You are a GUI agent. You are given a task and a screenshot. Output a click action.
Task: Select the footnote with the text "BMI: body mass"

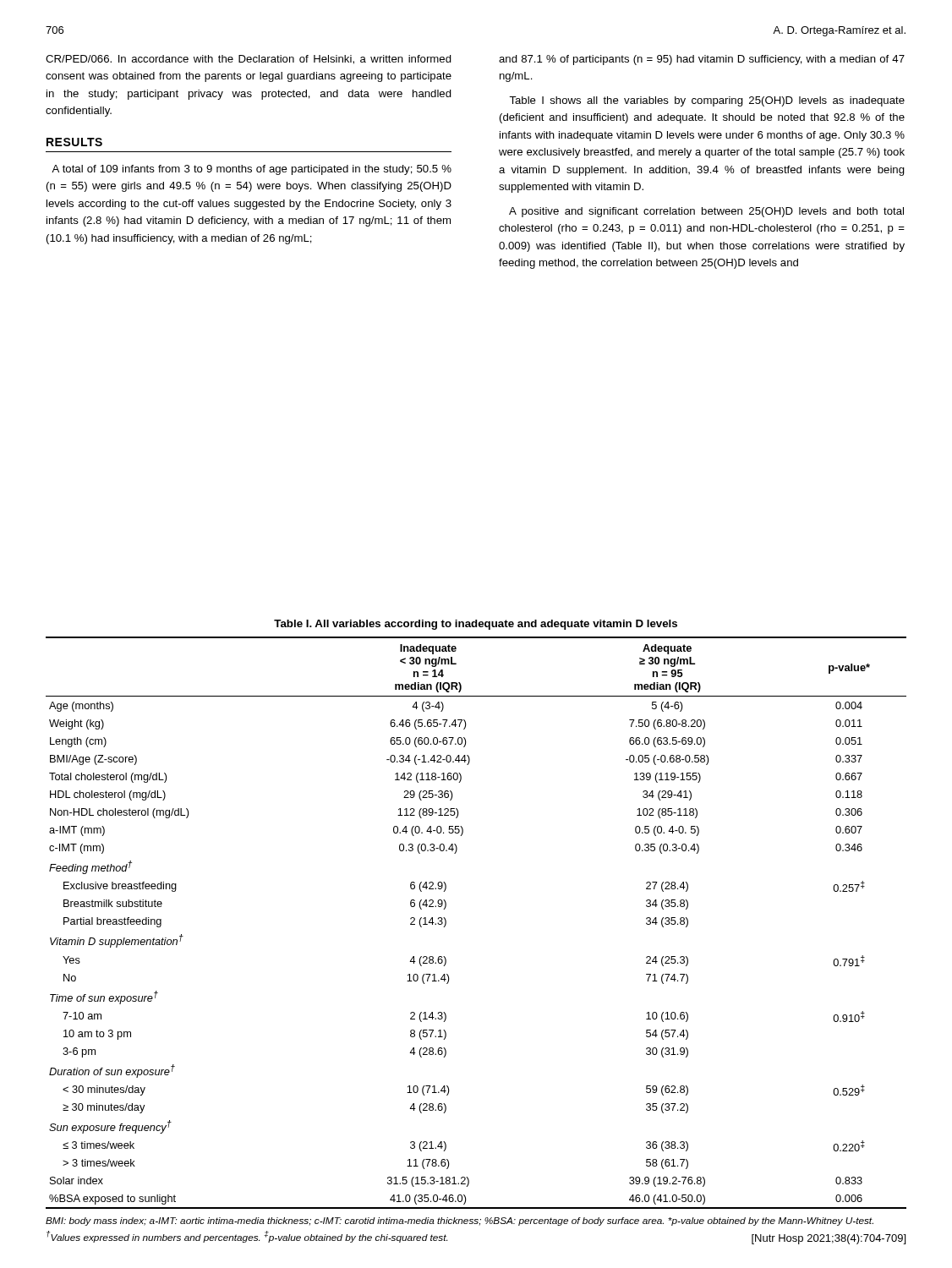pos(460,1229)
